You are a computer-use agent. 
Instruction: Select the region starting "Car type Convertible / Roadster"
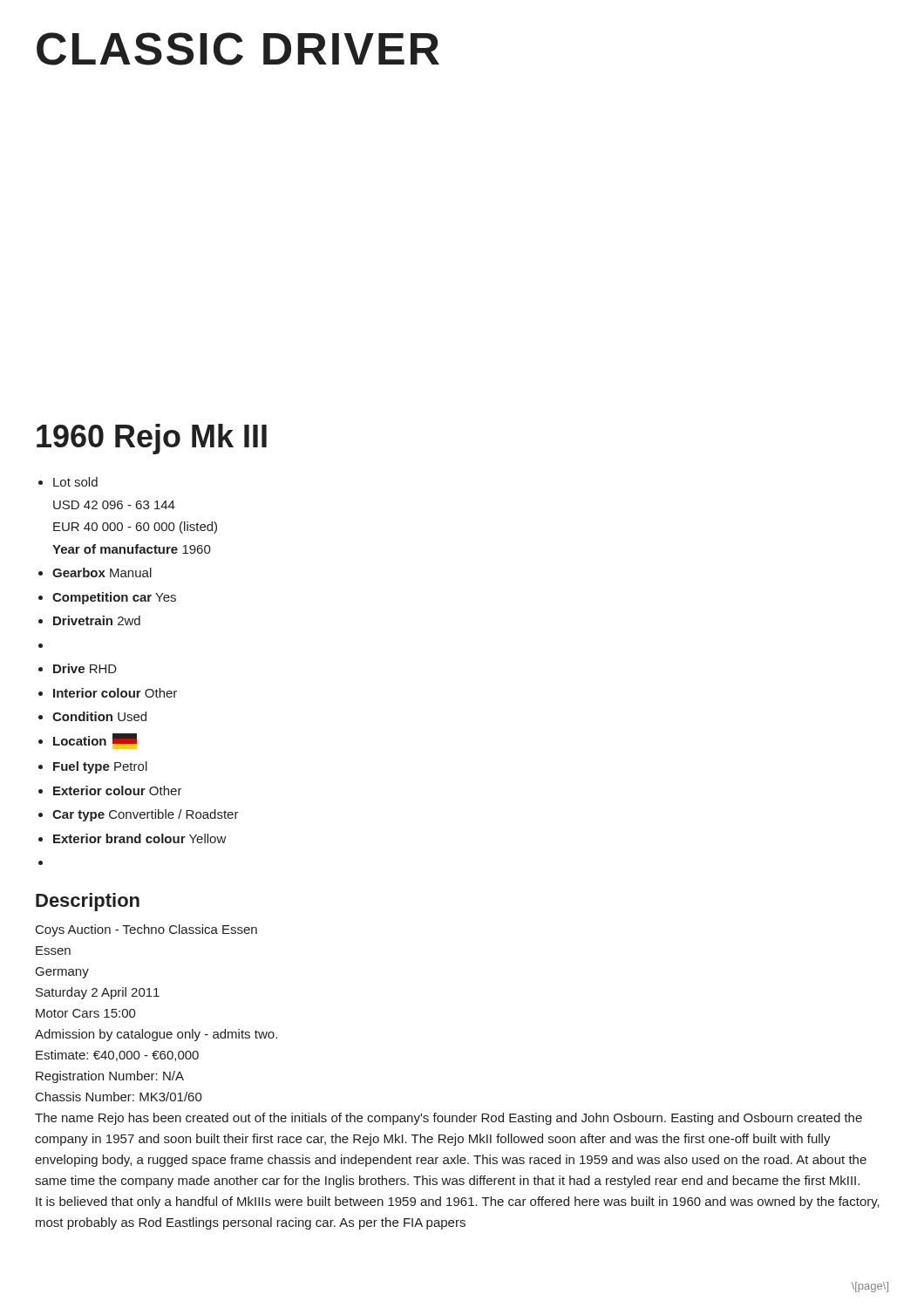point(145,814)
